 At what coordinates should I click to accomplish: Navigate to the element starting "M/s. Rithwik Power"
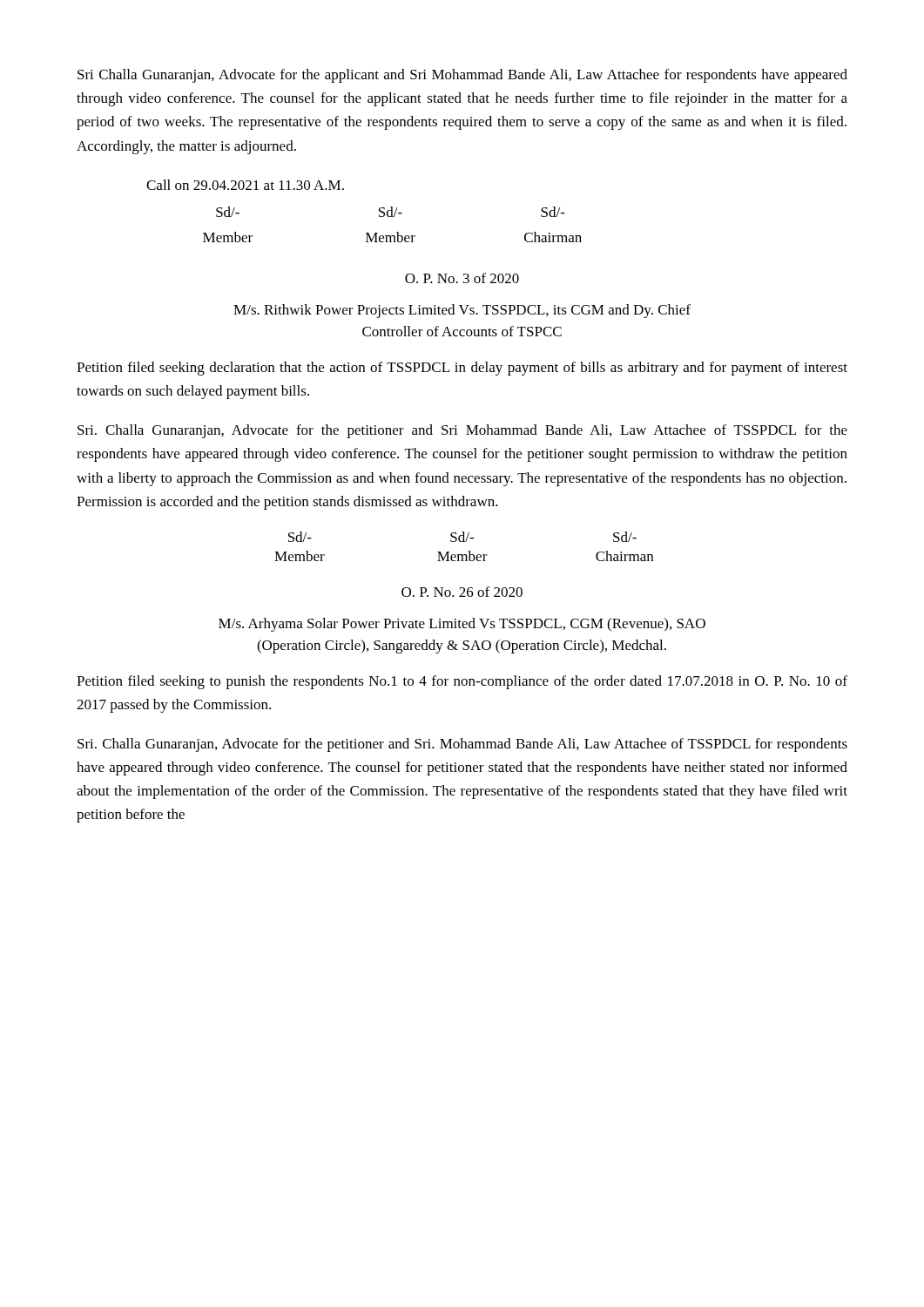(x=462, y=321)
